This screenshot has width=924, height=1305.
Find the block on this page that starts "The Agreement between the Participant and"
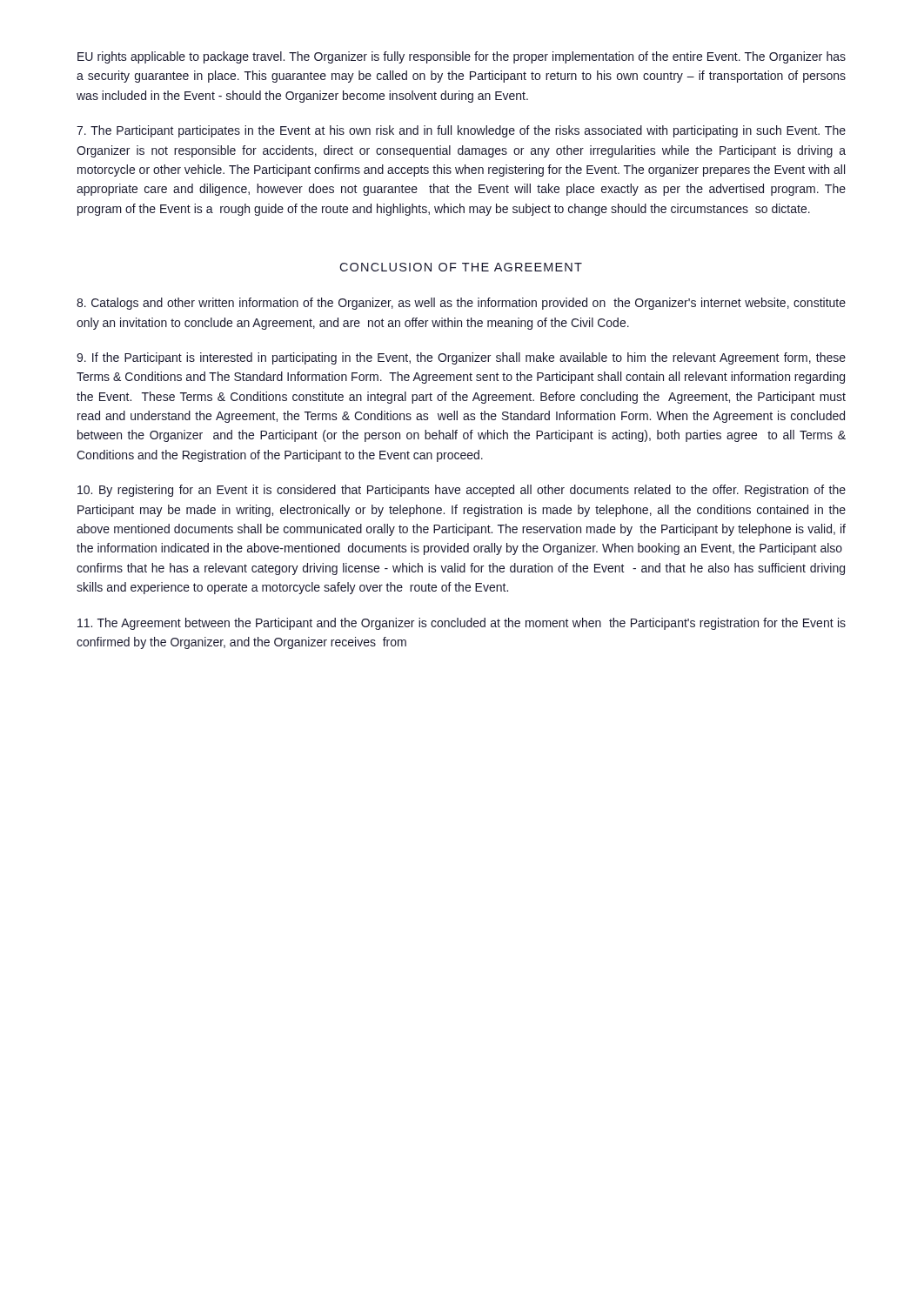coord(461,632)
